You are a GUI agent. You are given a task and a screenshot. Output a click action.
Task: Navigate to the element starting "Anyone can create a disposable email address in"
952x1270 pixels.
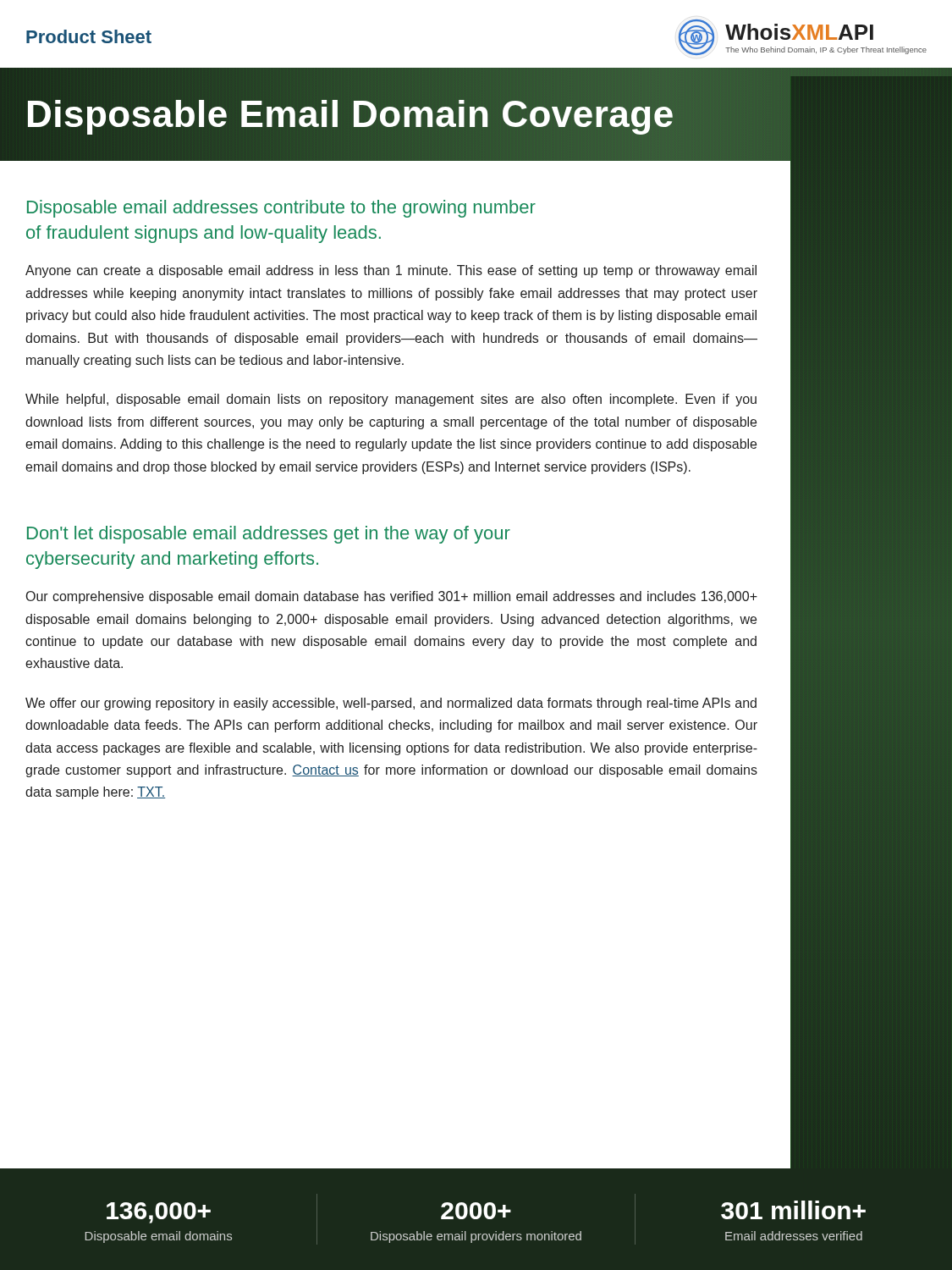391,316
